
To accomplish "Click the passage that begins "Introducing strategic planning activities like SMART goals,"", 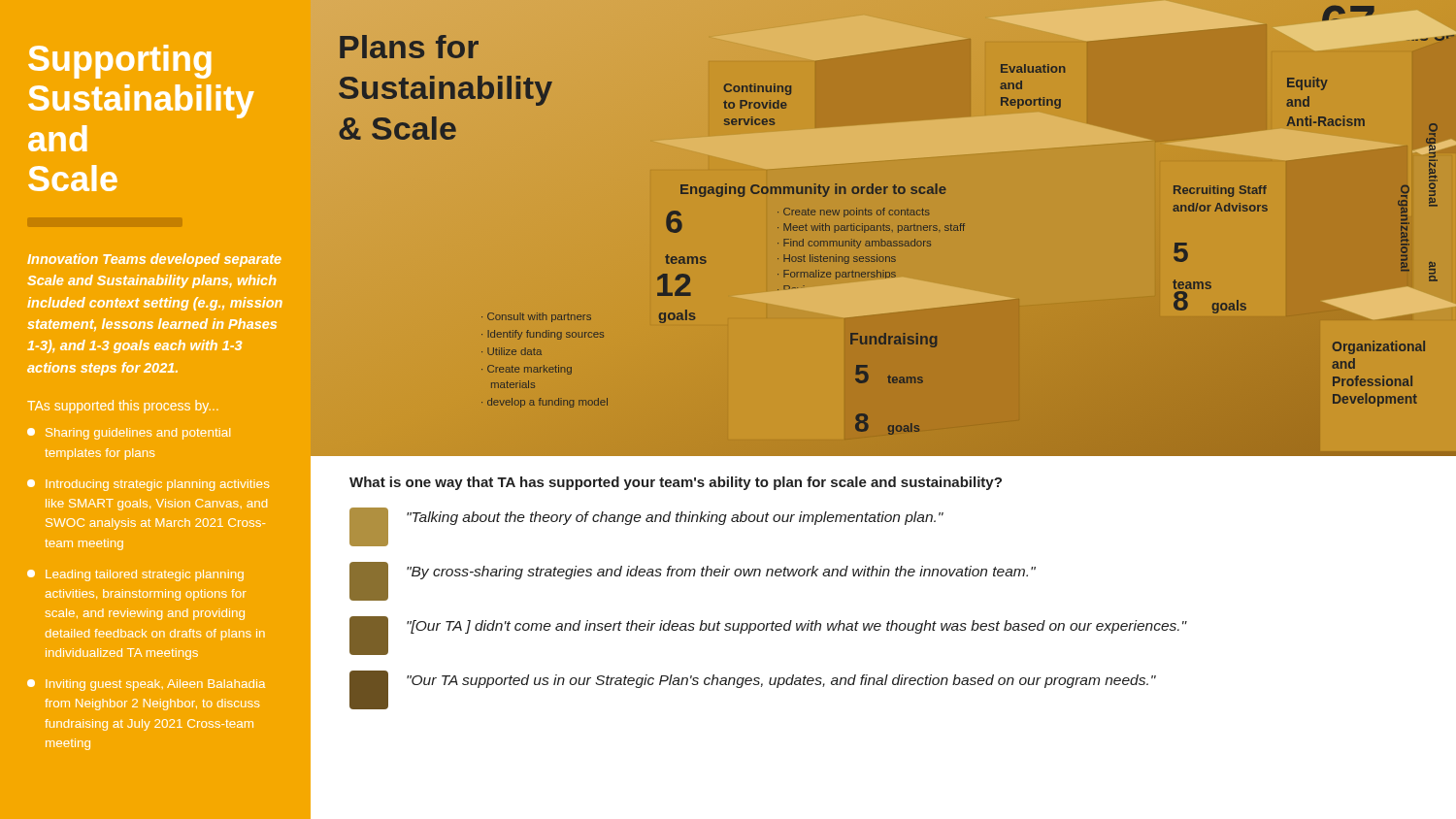I will 155,514.
